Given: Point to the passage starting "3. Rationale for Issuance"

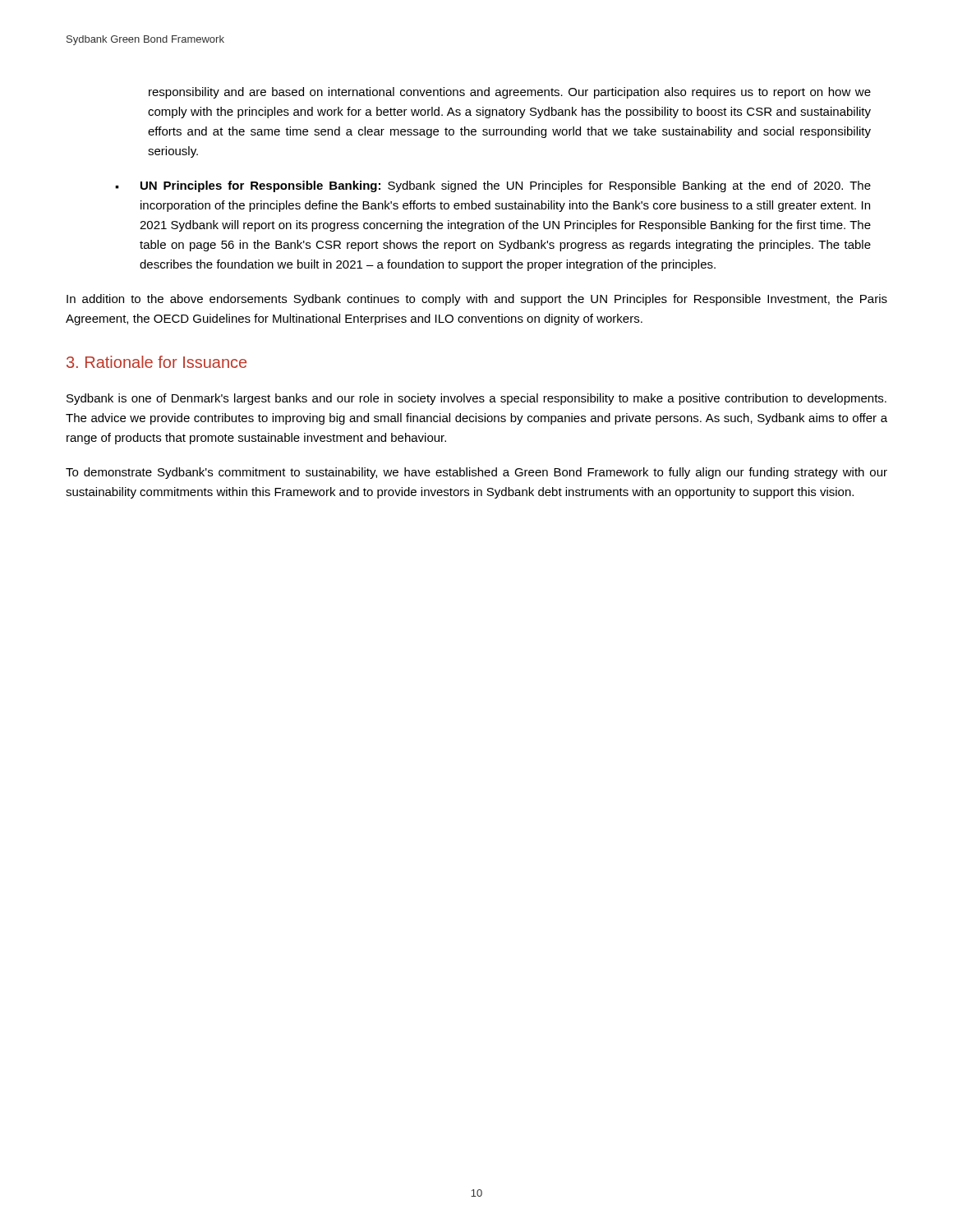Looking at the screenshot, I should 157,362.
